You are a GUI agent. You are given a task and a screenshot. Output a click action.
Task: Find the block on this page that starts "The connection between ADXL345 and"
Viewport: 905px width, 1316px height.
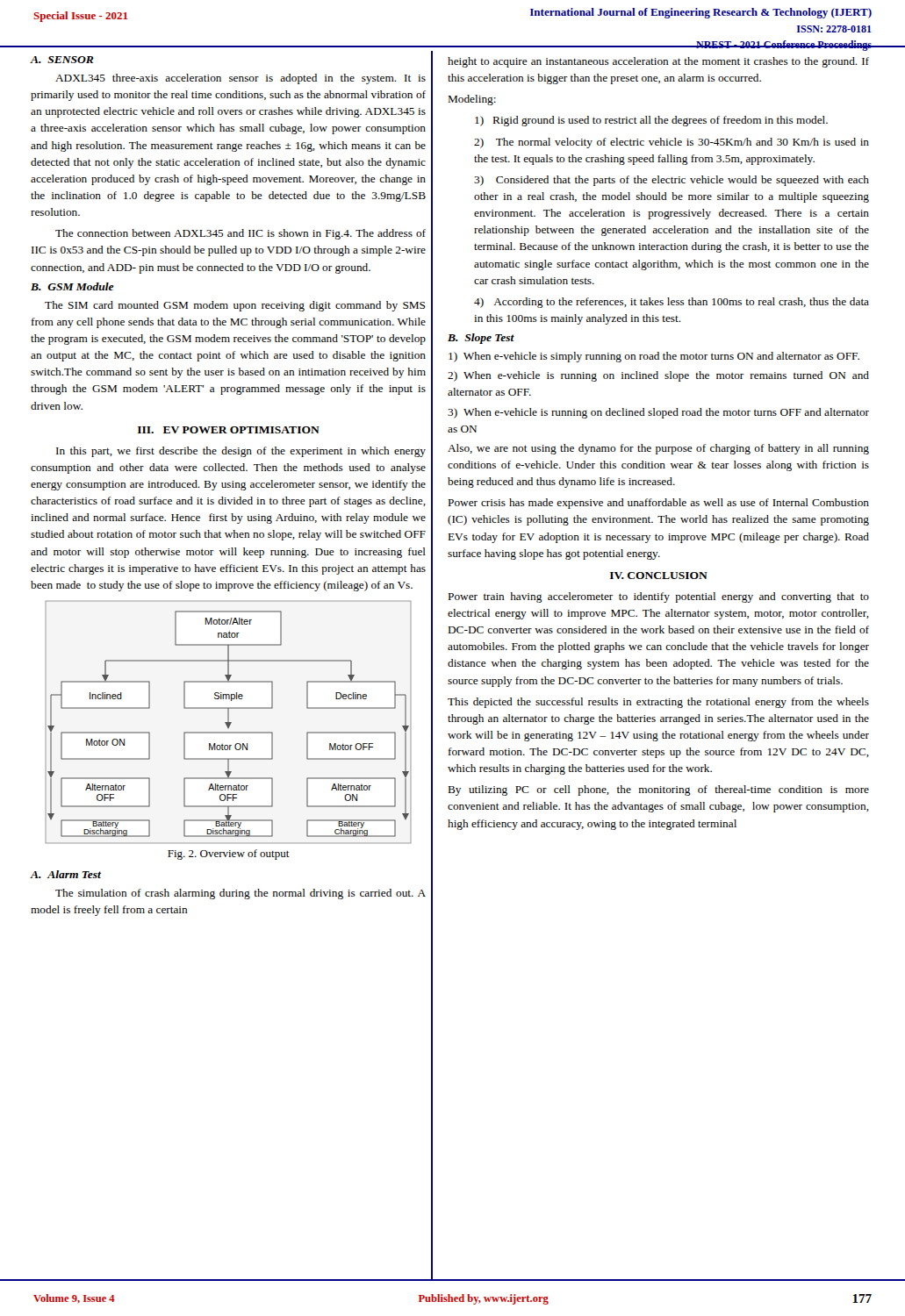tap(228, 250)
